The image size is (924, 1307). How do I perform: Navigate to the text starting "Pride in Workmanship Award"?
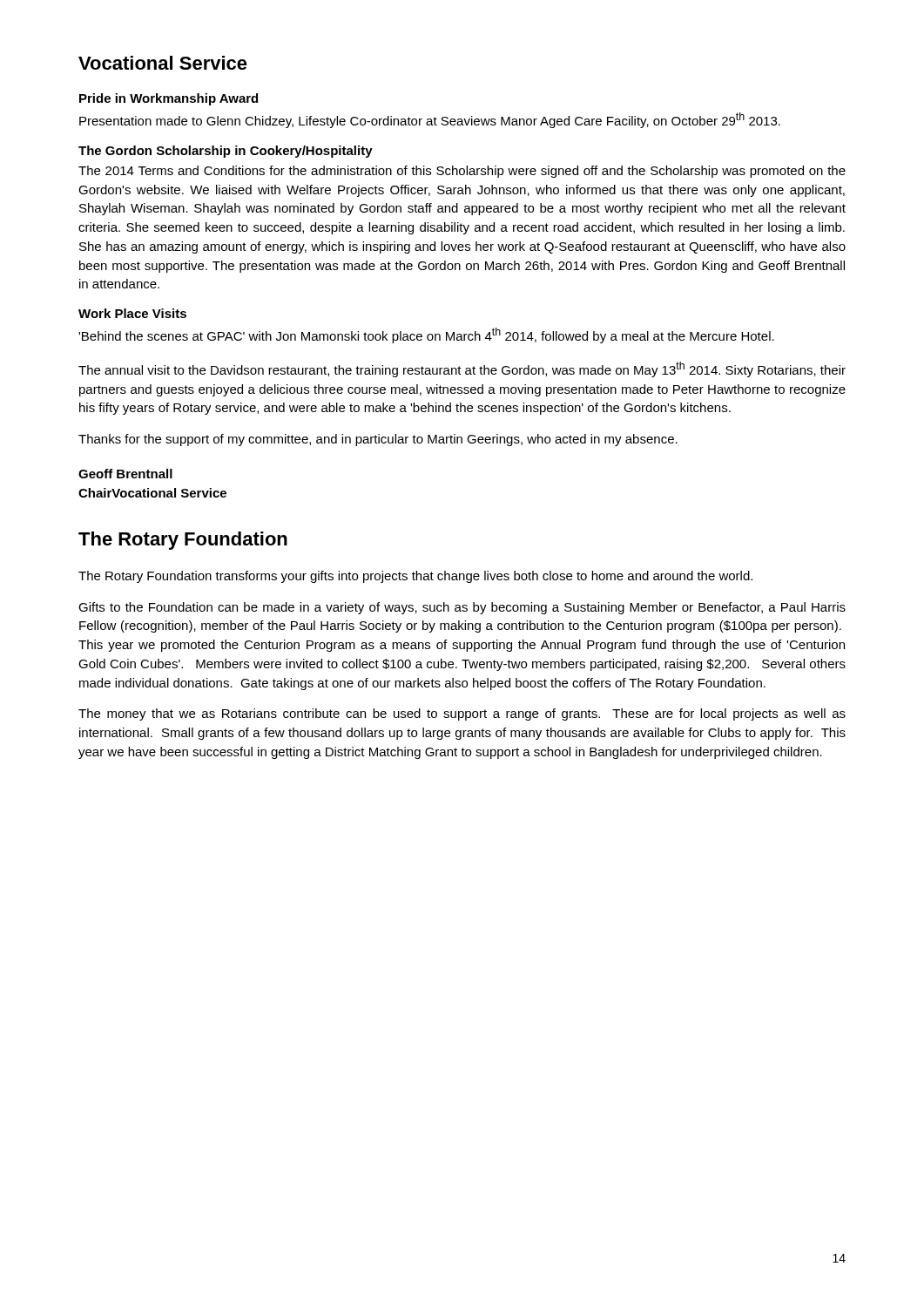[x=169, y=99]
